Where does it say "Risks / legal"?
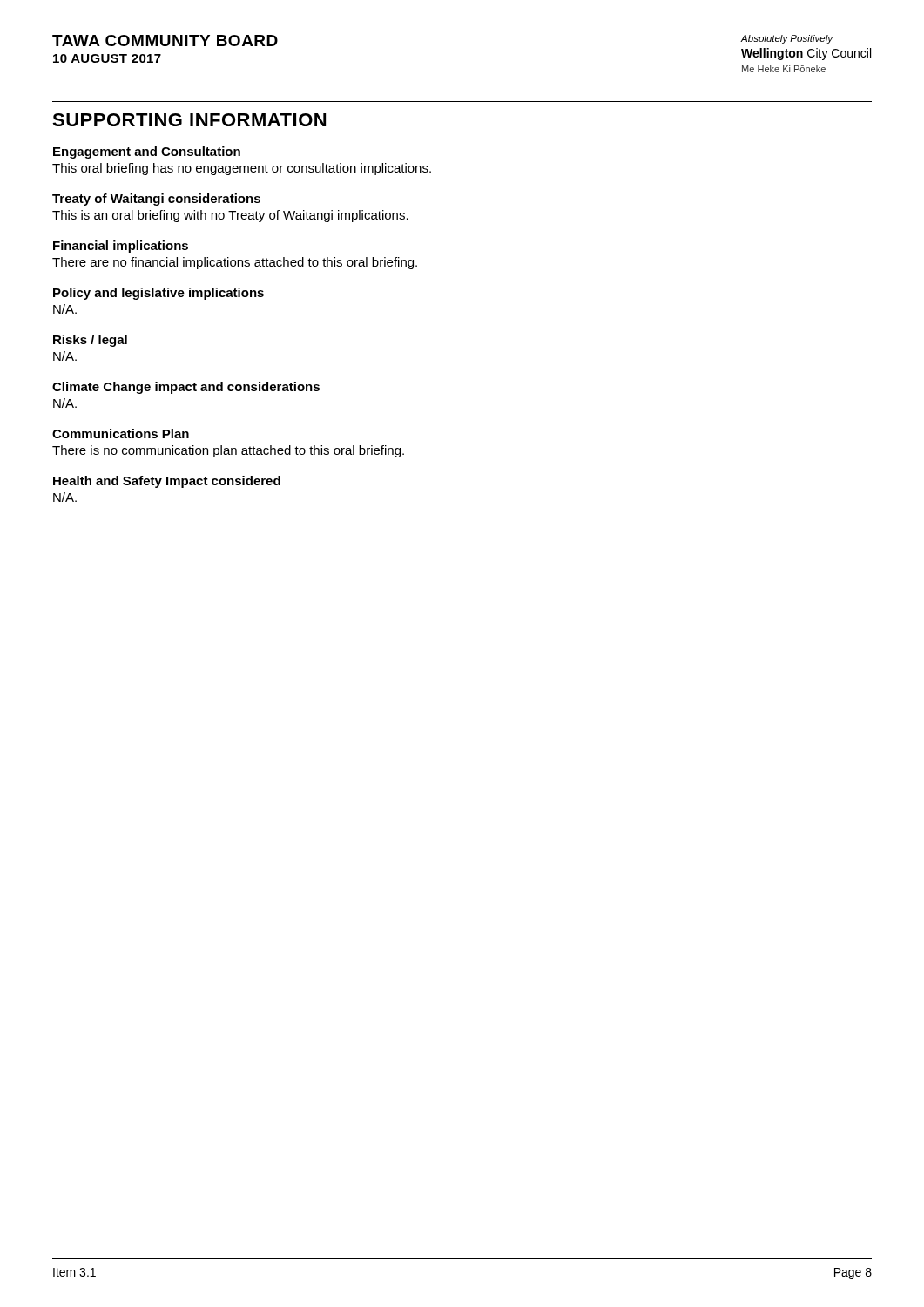This screenshot has height=1307, width=924. pos(90,339)
